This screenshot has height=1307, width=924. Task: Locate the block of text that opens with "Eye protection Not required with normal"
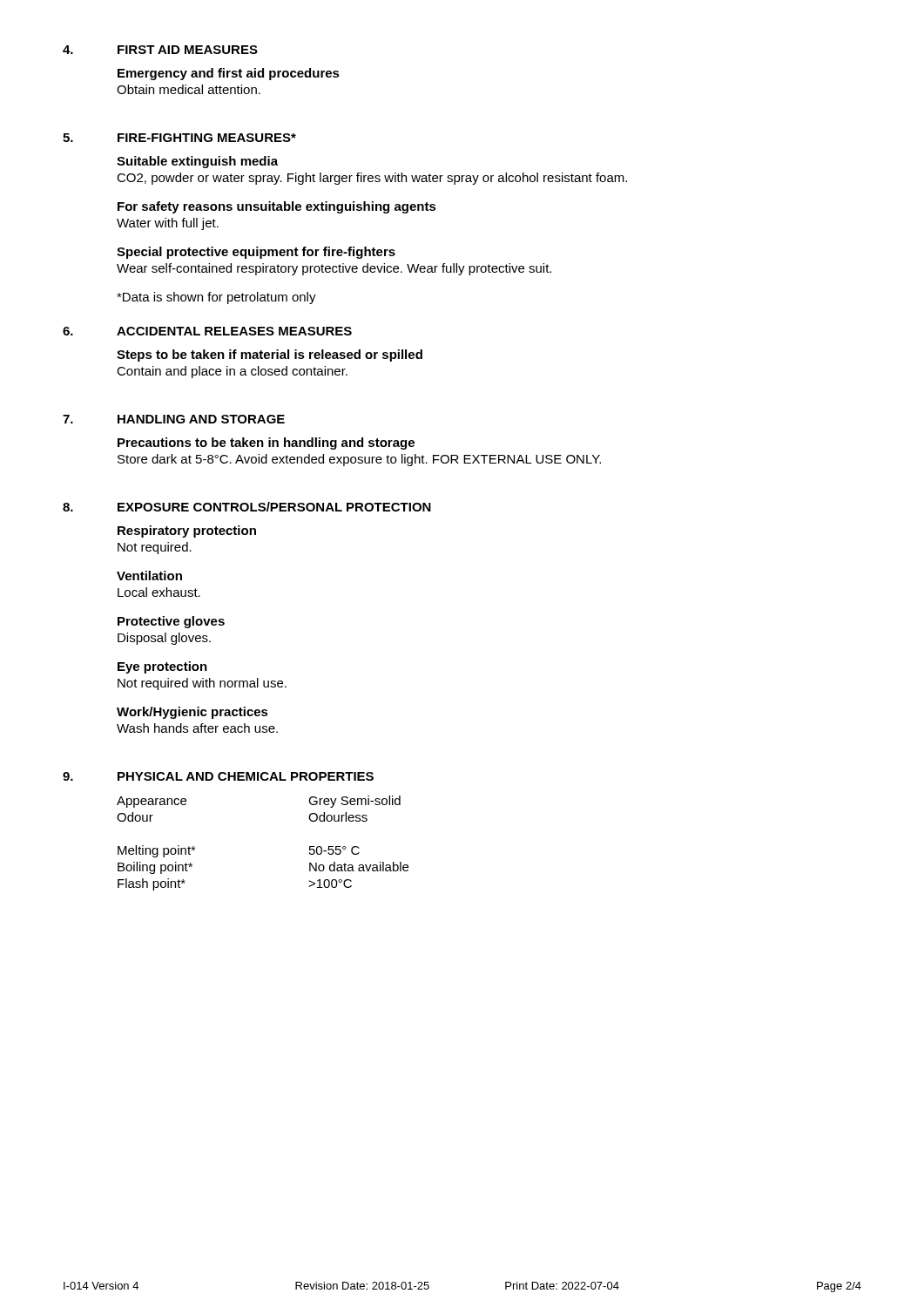(x=162, y=667)
